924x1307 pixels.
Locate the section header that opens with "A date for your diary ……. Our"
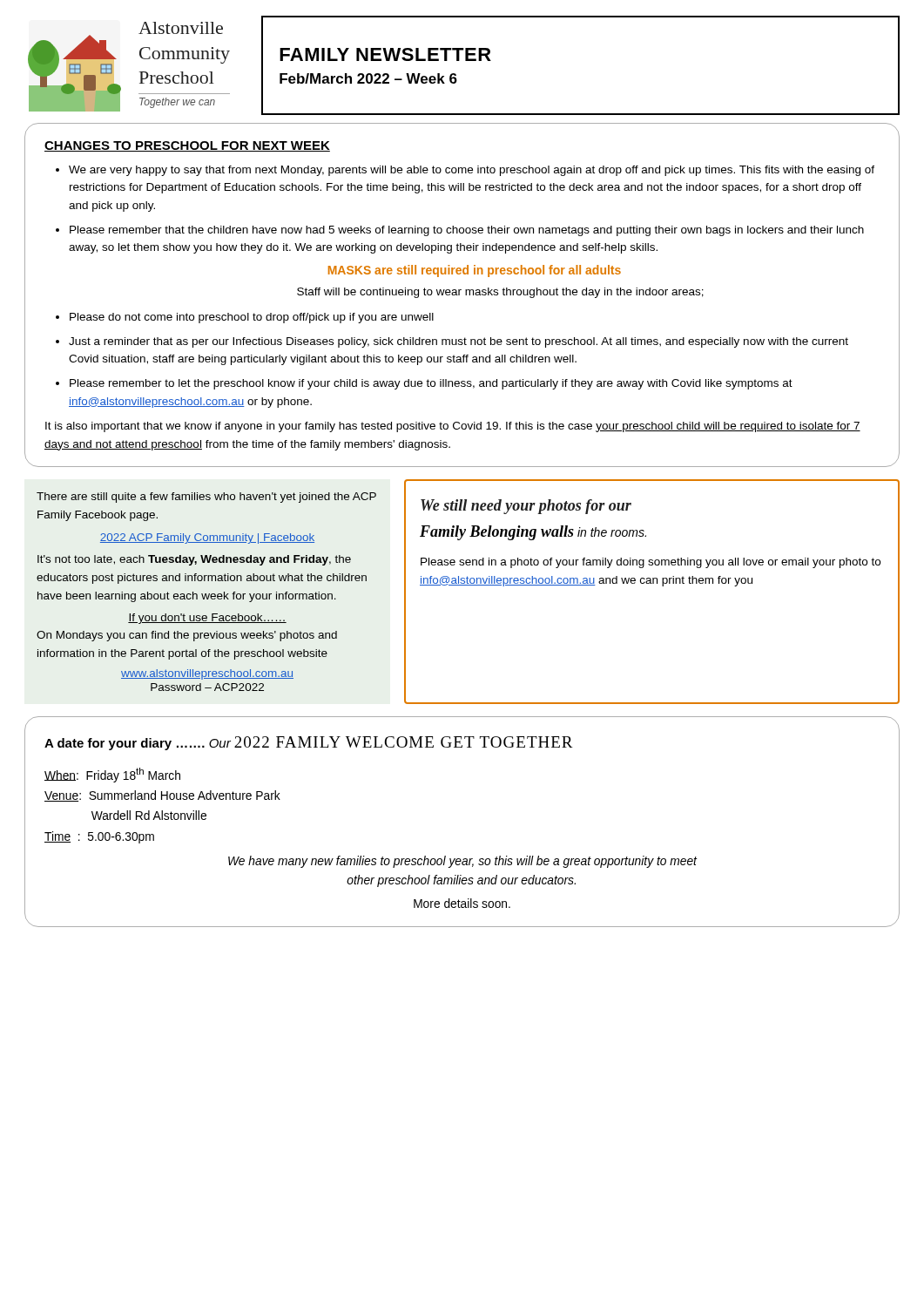(309, 742)
